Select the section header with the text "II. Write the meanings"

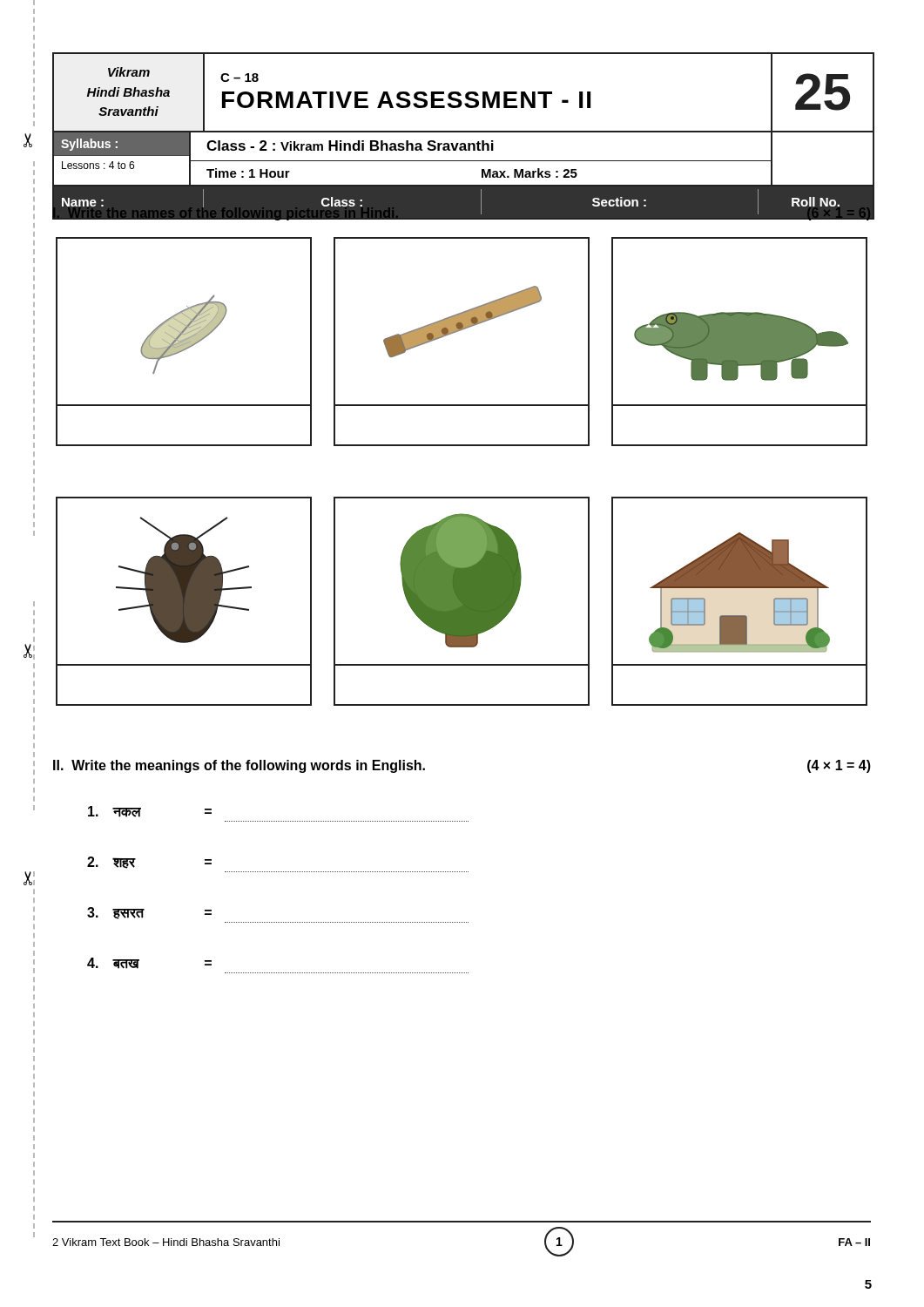(237, 766)
